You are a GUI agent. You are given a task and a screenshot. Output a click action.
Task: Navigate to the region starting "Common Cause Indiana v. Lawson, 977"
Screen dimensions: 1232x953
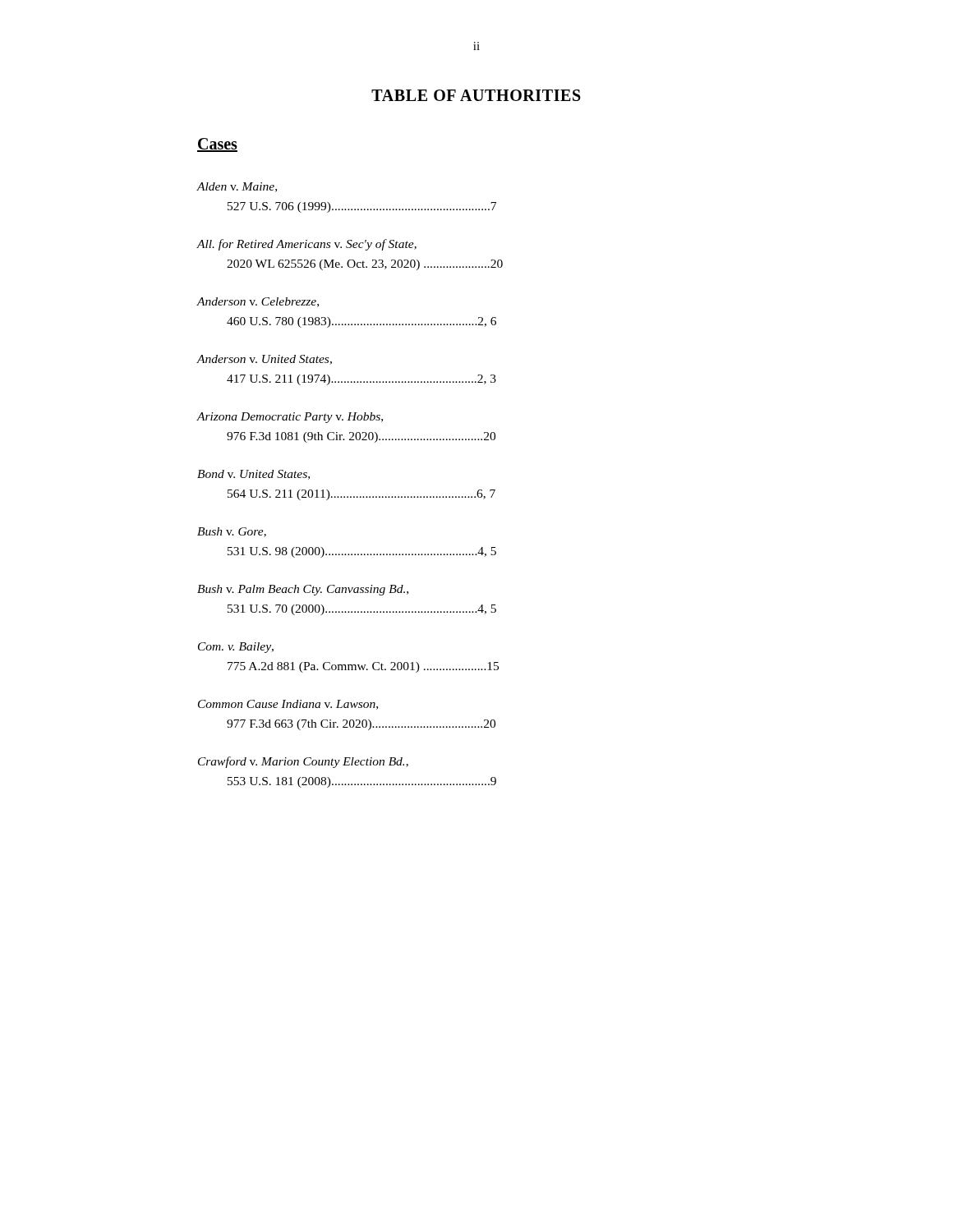coord(476,714)
